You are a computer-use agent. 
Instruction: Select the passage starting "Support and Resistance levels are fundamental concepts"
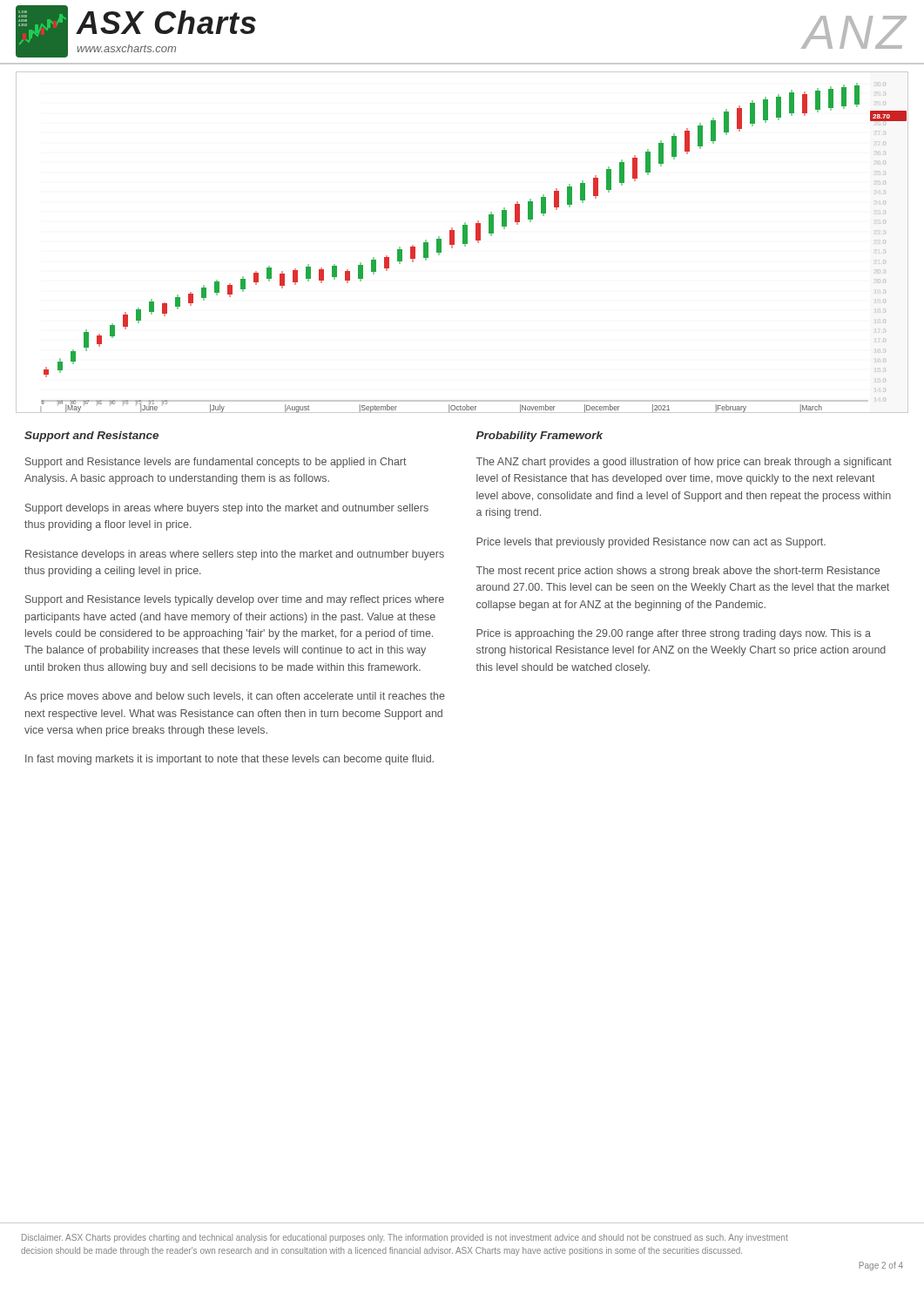(215, 470)
